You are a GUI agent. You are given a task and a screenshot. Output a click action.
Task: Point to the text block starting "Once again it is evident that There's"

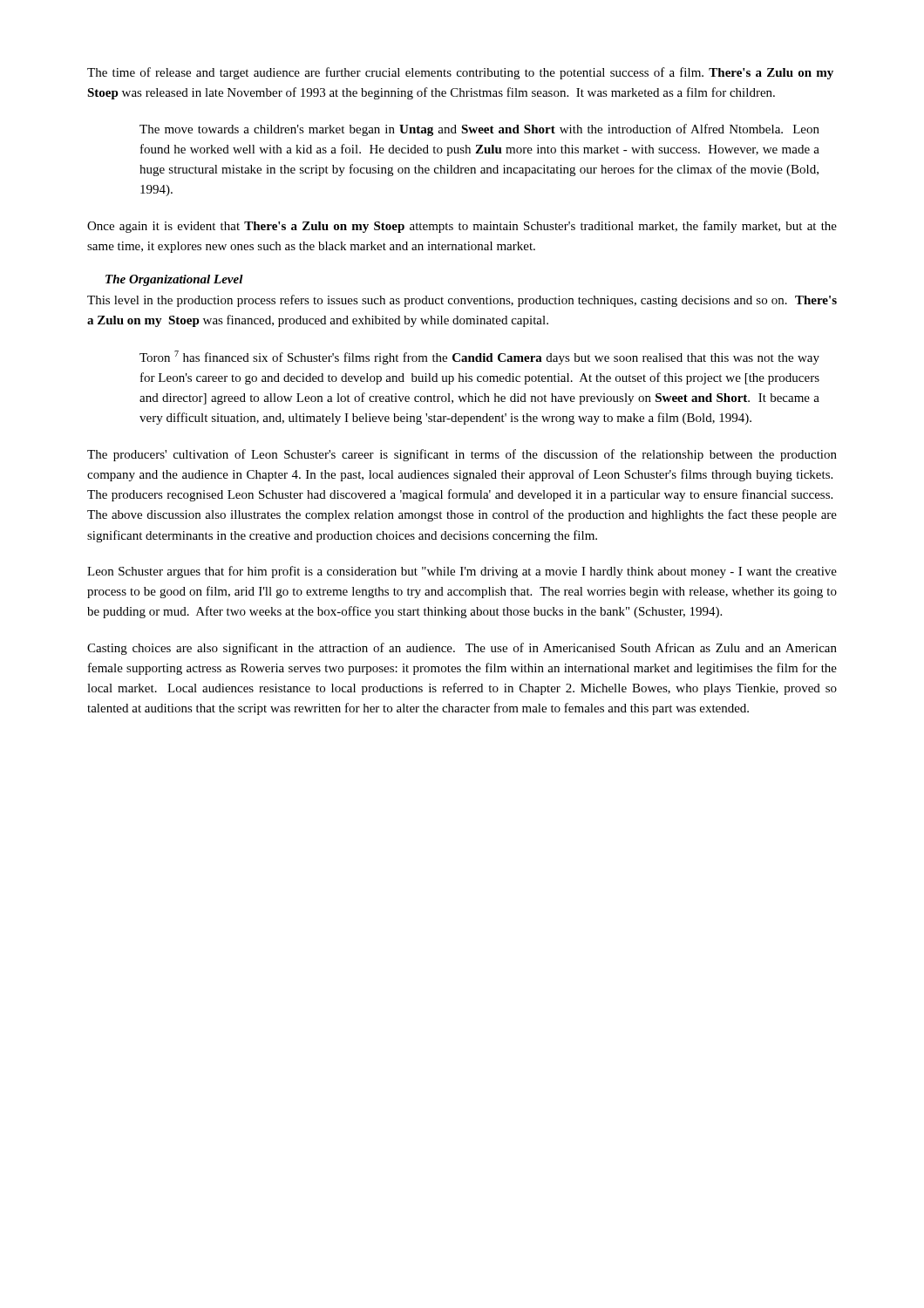(x=462, y=236)
